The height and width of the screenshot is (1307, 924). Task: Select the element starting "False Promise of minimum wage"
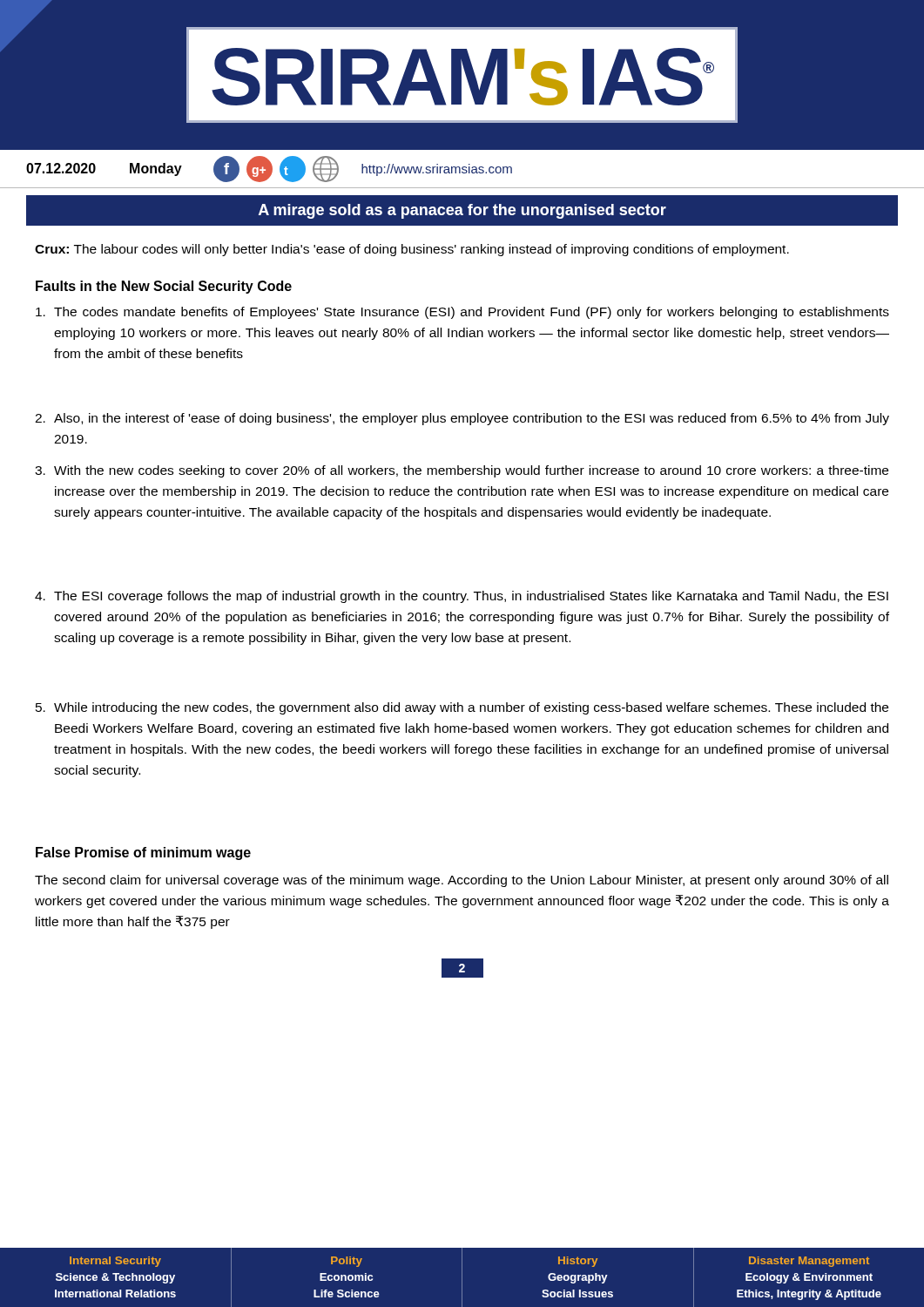pyautogui.click(x=143, y=853)
